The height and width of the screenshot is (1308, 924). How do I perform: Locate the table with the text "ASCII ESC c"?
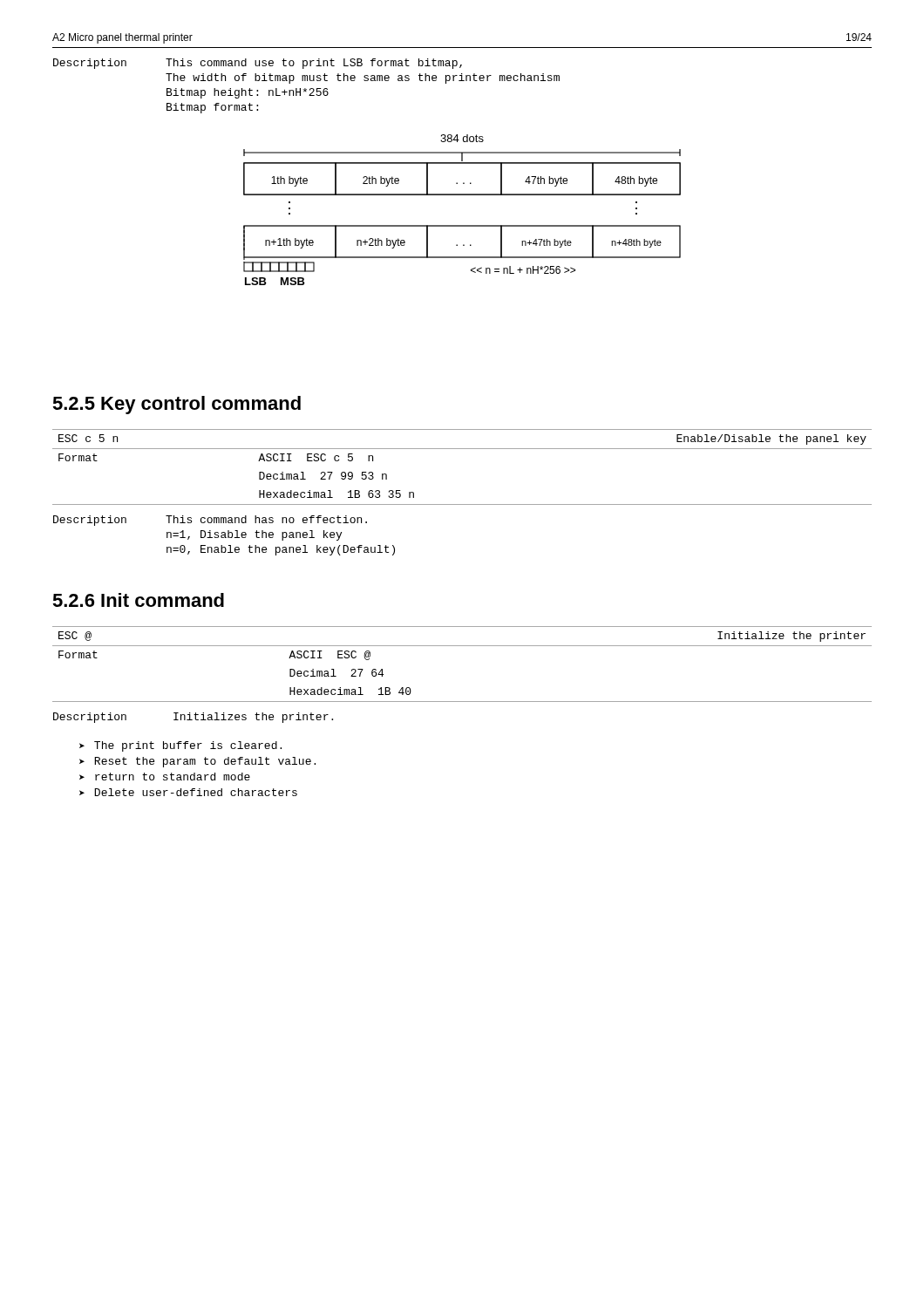[x=462, y=467]
